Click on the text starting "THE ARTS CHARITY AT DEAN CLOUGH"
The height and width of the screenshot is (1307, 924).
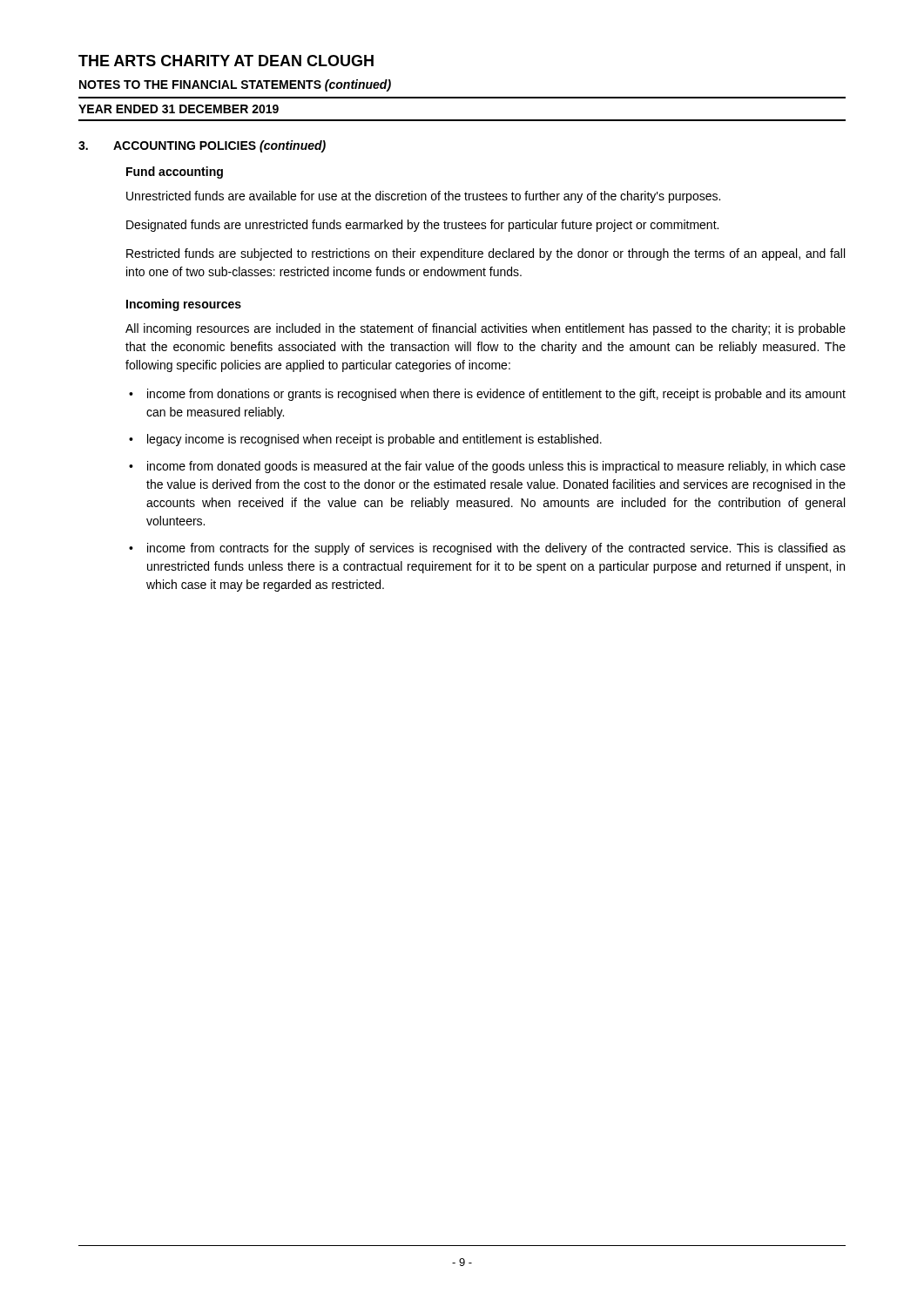[226, 61]
